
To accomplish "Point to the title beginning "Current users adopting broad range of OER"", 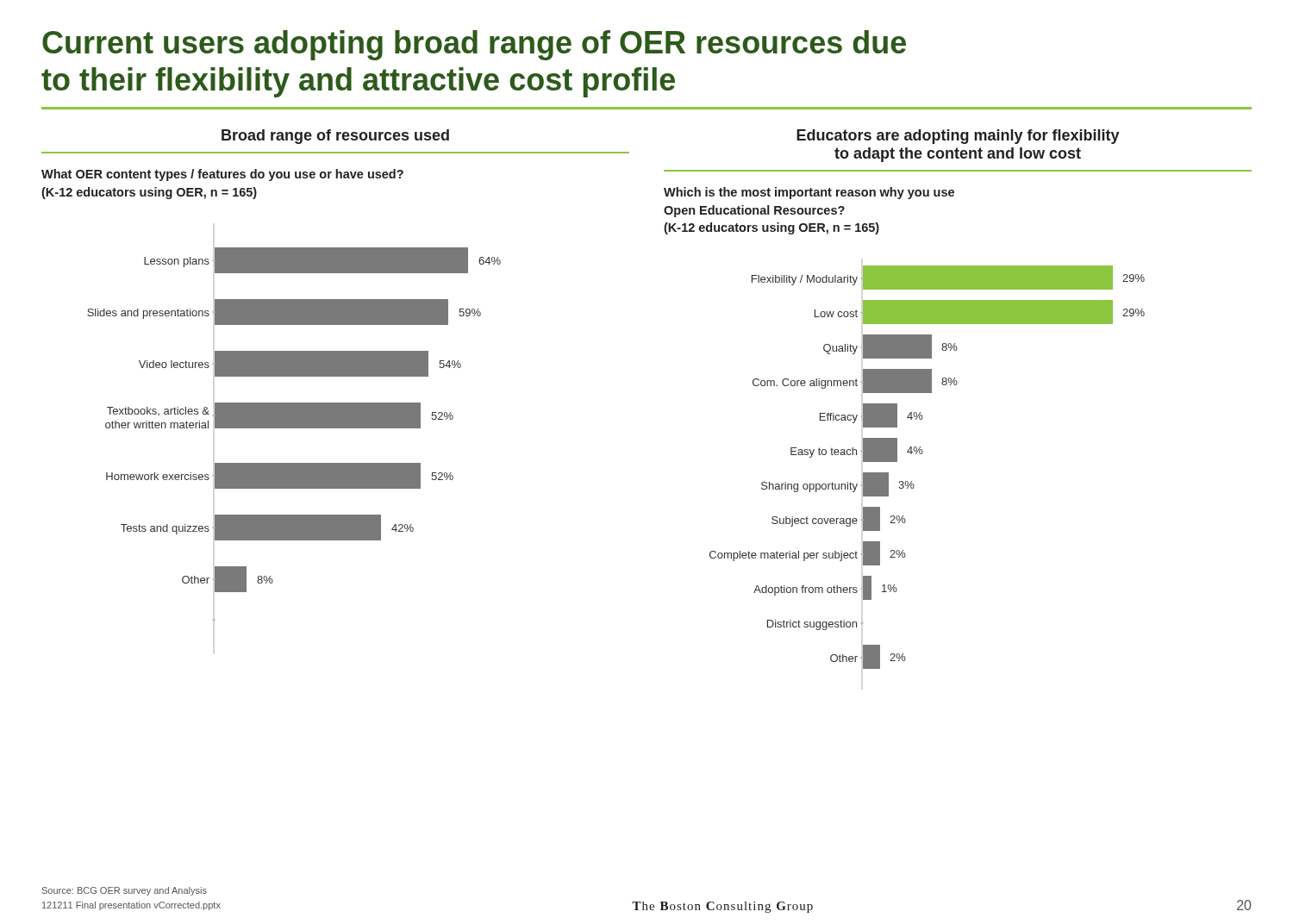I will (x=646, y=67).
